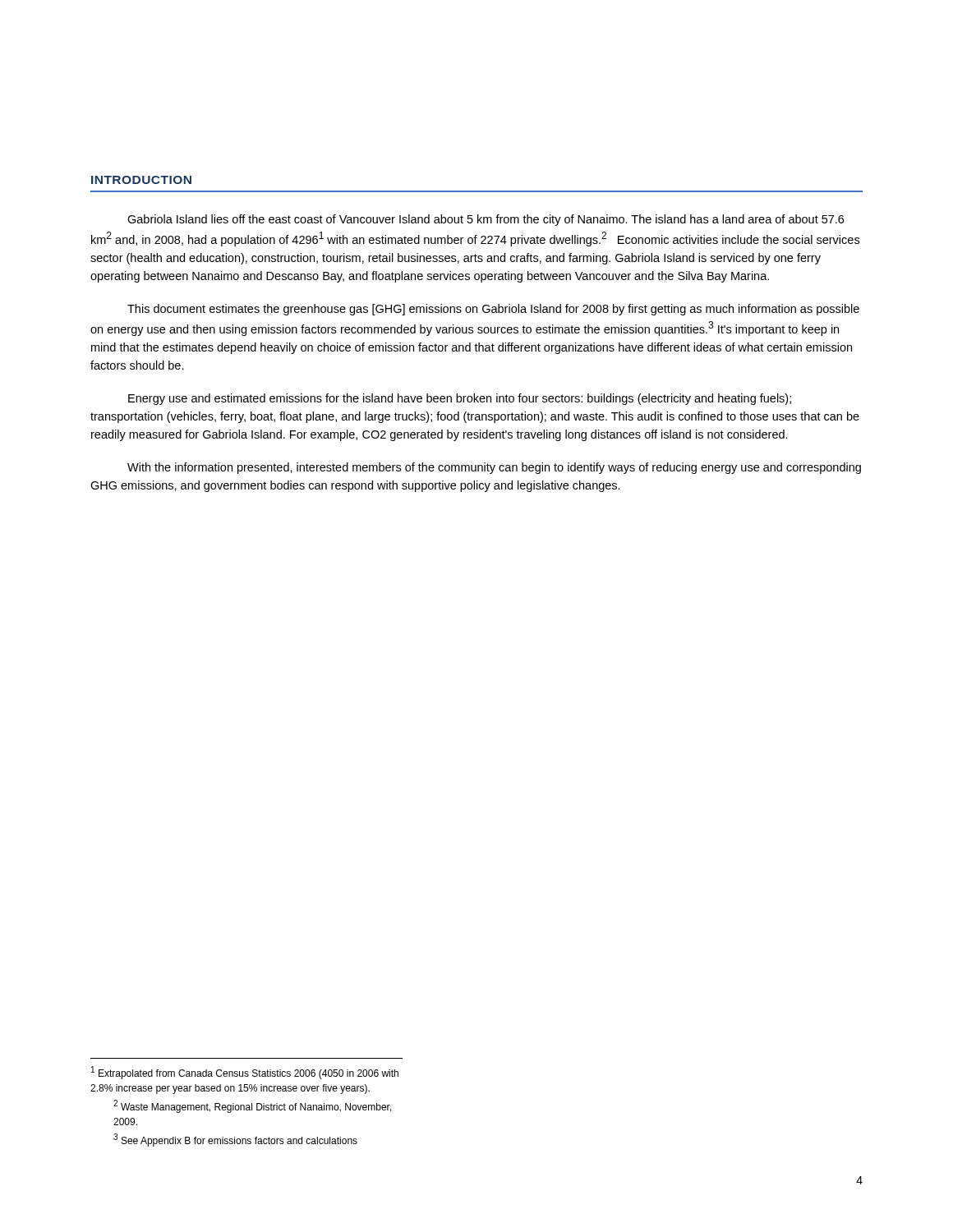Viewport: 953px width, 1232px height.
Task: Select the text block containing "Gabriola Island lies off"
Action: click(476, 352)
